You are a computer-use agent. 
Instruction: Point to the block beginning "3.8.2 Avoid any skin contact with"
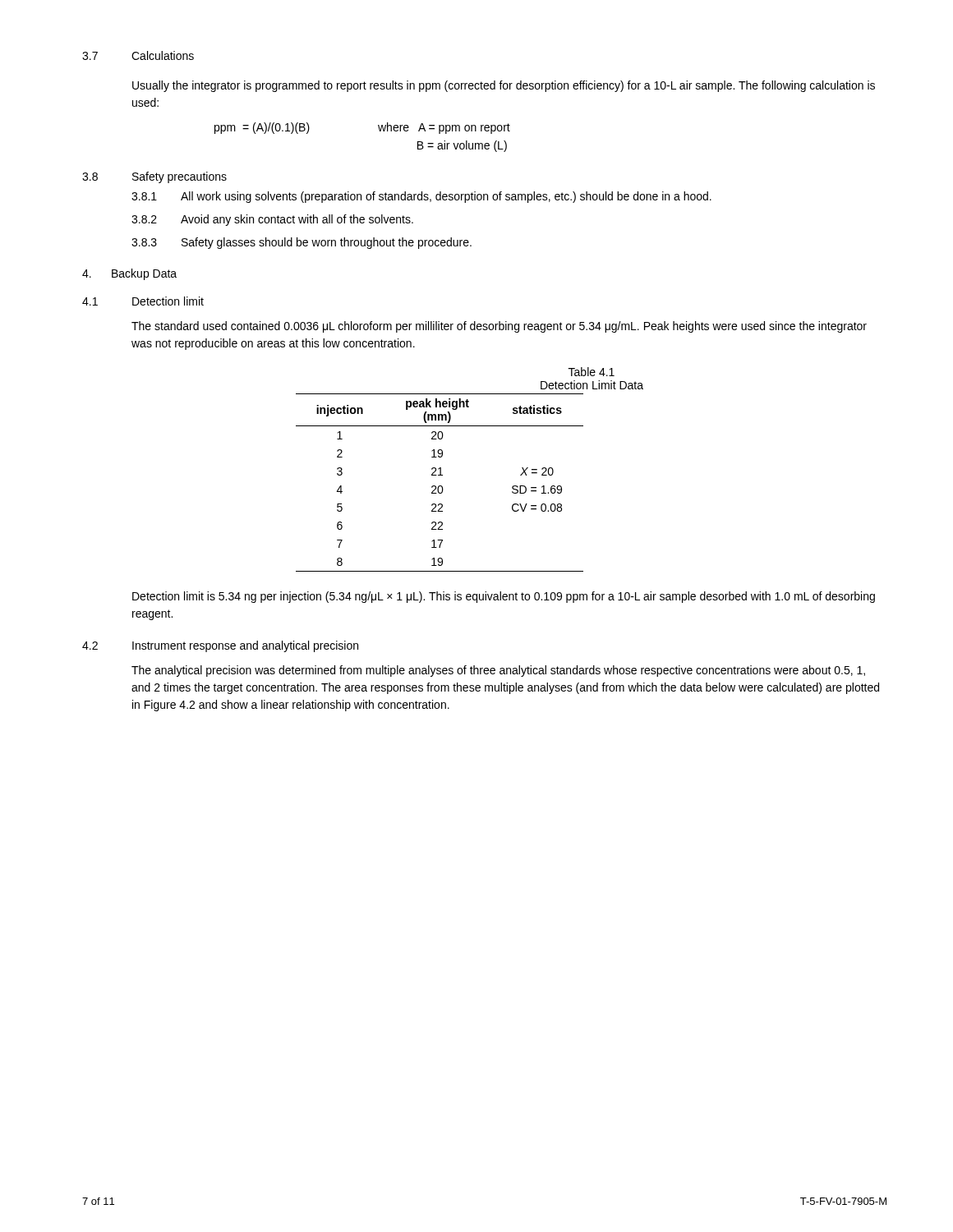(x=273, y=219)
